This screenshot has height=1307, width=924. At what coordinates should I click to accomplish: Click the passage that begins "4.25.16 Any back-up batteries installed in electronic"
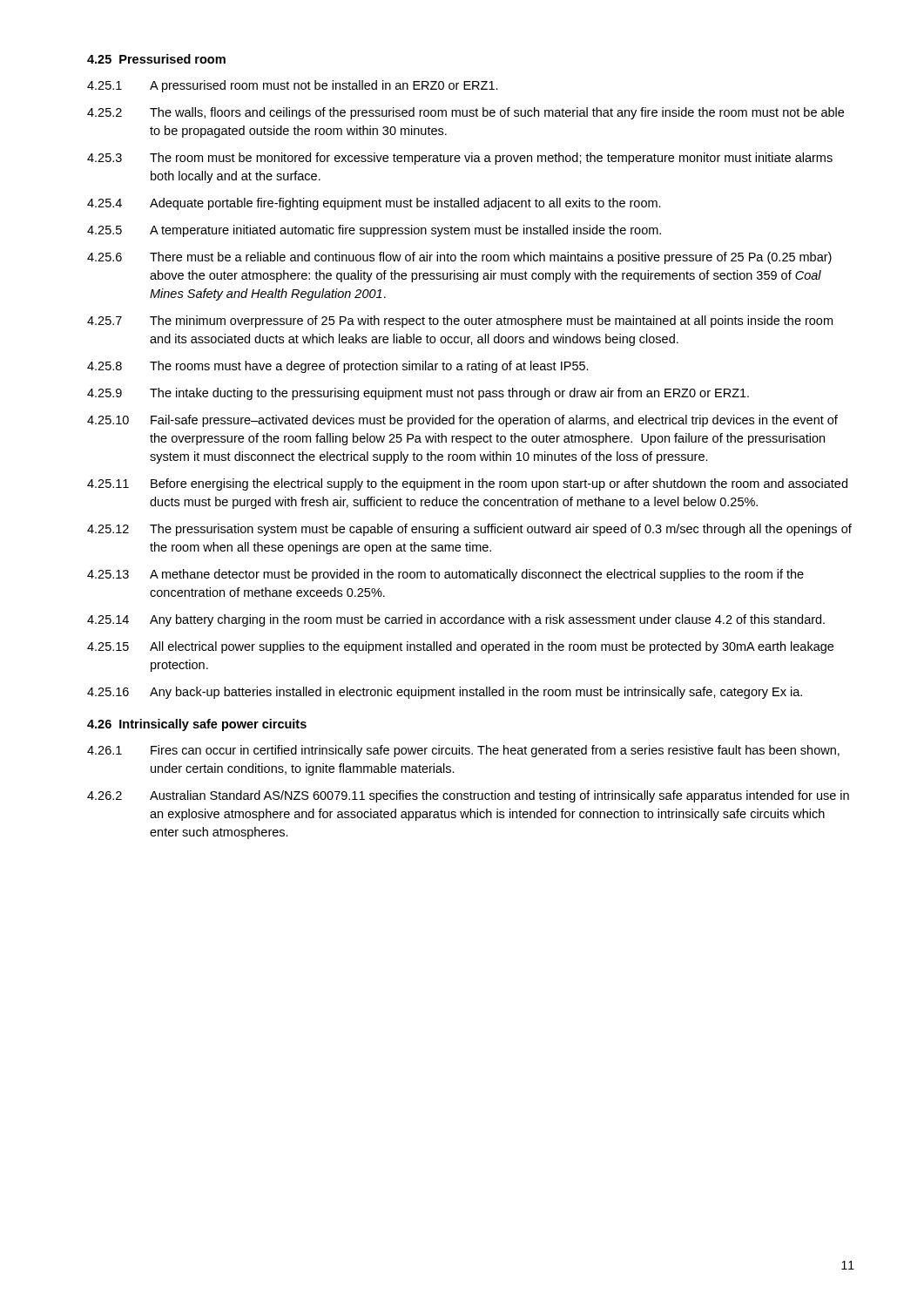pos(471,693)
